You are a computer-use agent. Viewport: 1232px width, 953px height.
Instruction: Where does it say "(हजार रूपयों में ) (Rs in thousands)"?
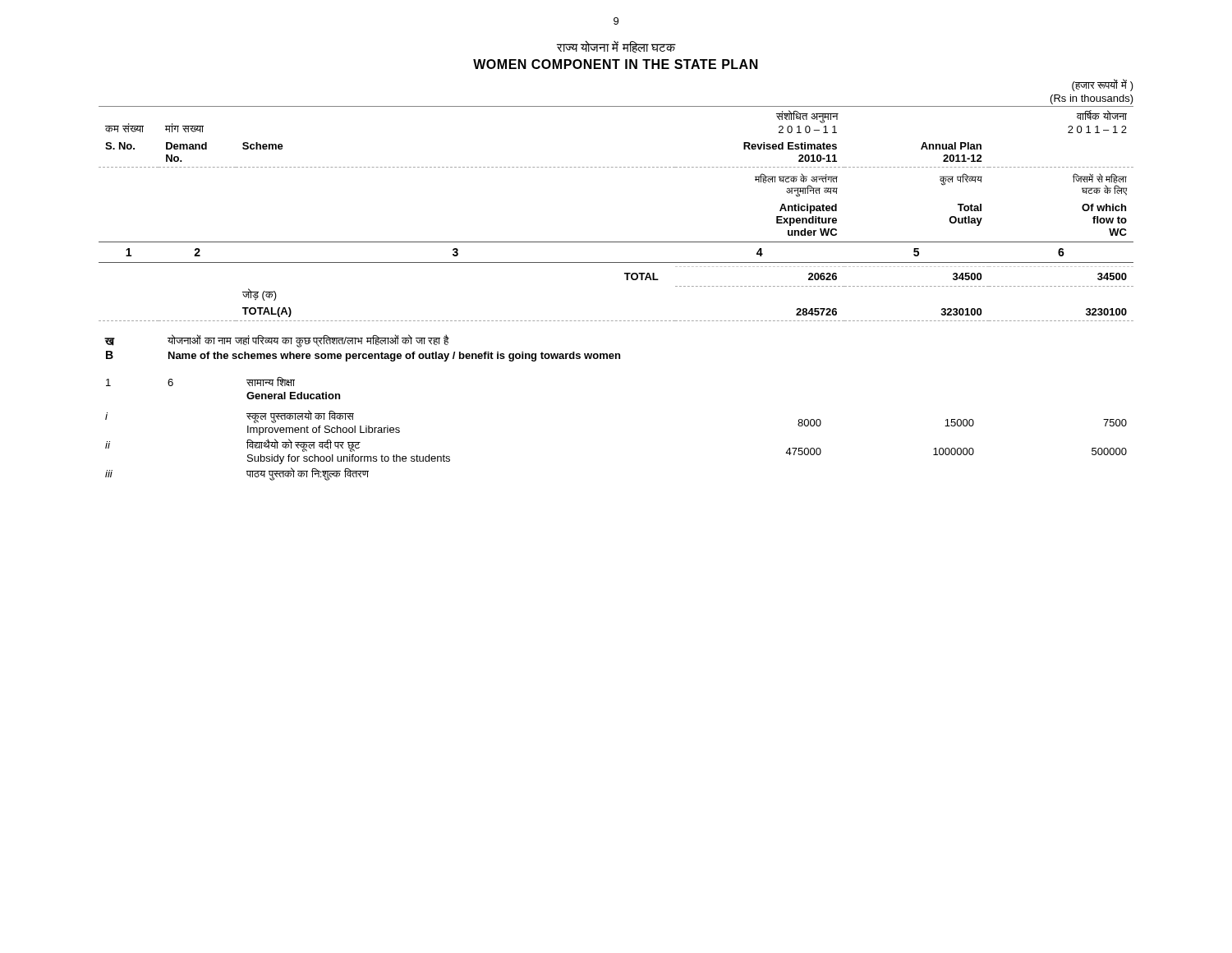(x=1092, y=92)
